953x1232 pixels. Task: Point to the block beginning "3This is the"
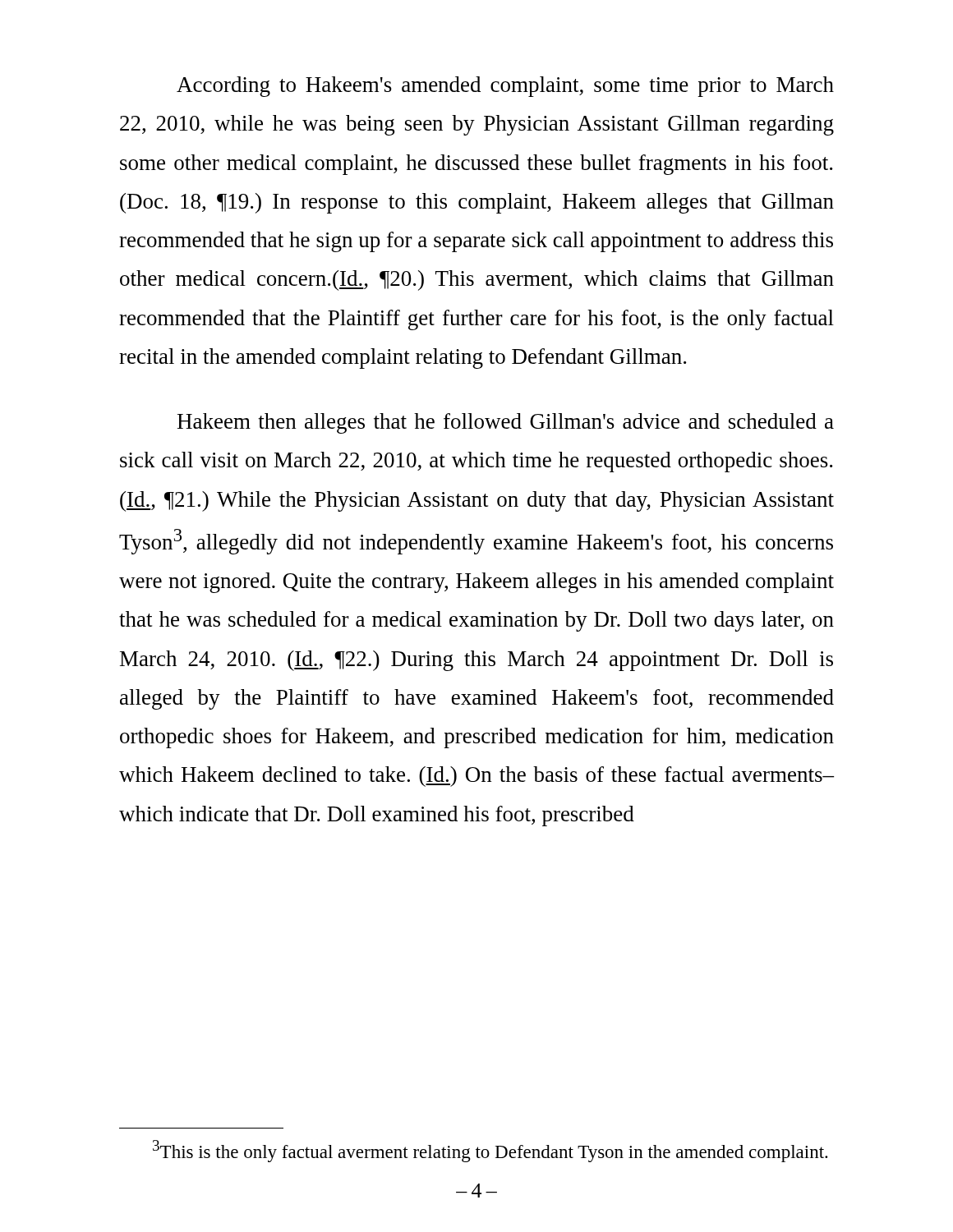tap(490, 1149)
